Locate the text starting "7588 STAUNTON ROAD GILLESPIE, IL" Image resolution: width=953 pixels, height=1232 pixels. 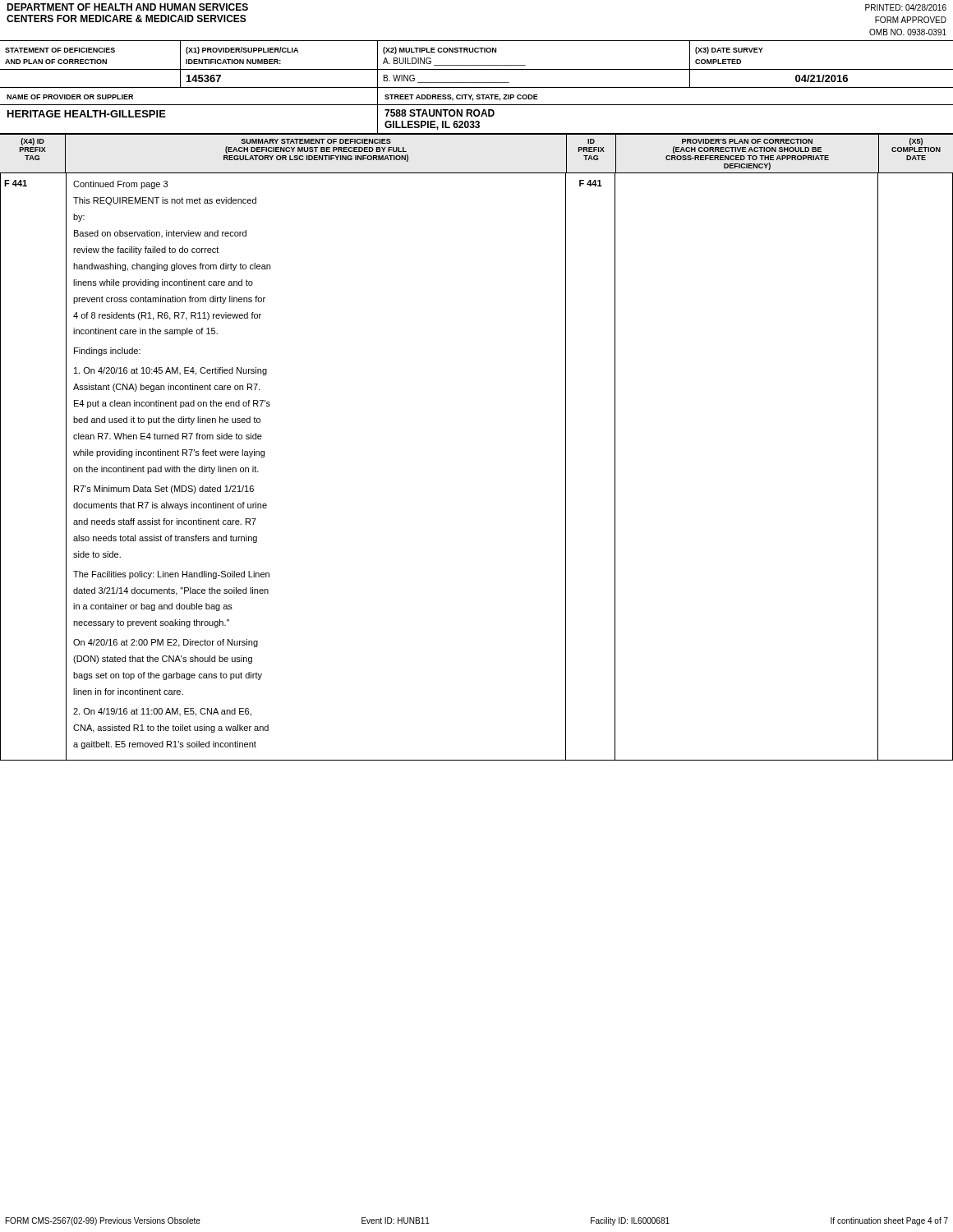(x=440, y=119)
